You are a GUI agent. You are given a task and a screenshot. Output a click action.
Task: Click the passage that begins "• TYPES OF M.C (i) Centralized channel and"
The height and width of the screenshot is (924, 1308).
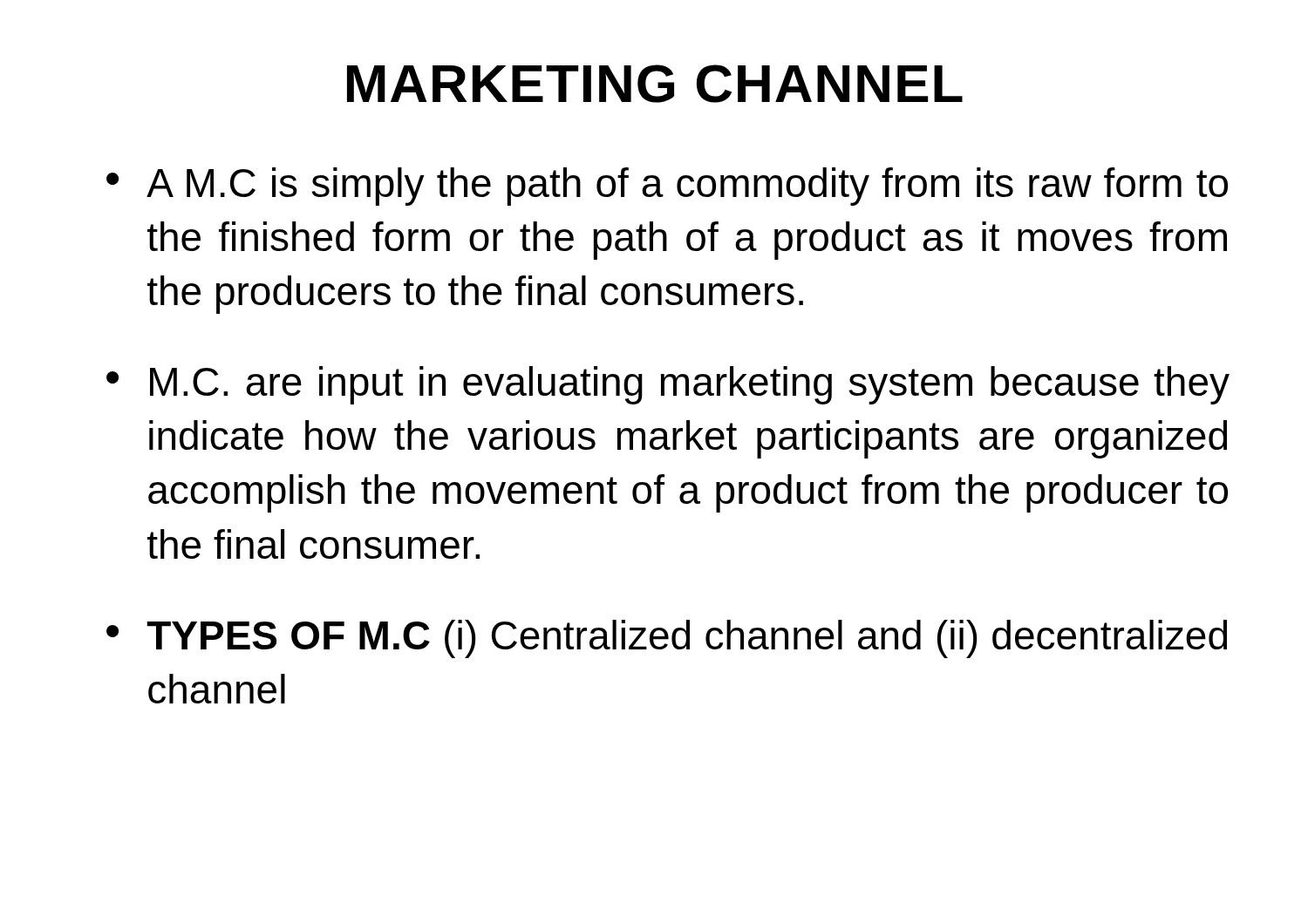[x=667, y=662]
